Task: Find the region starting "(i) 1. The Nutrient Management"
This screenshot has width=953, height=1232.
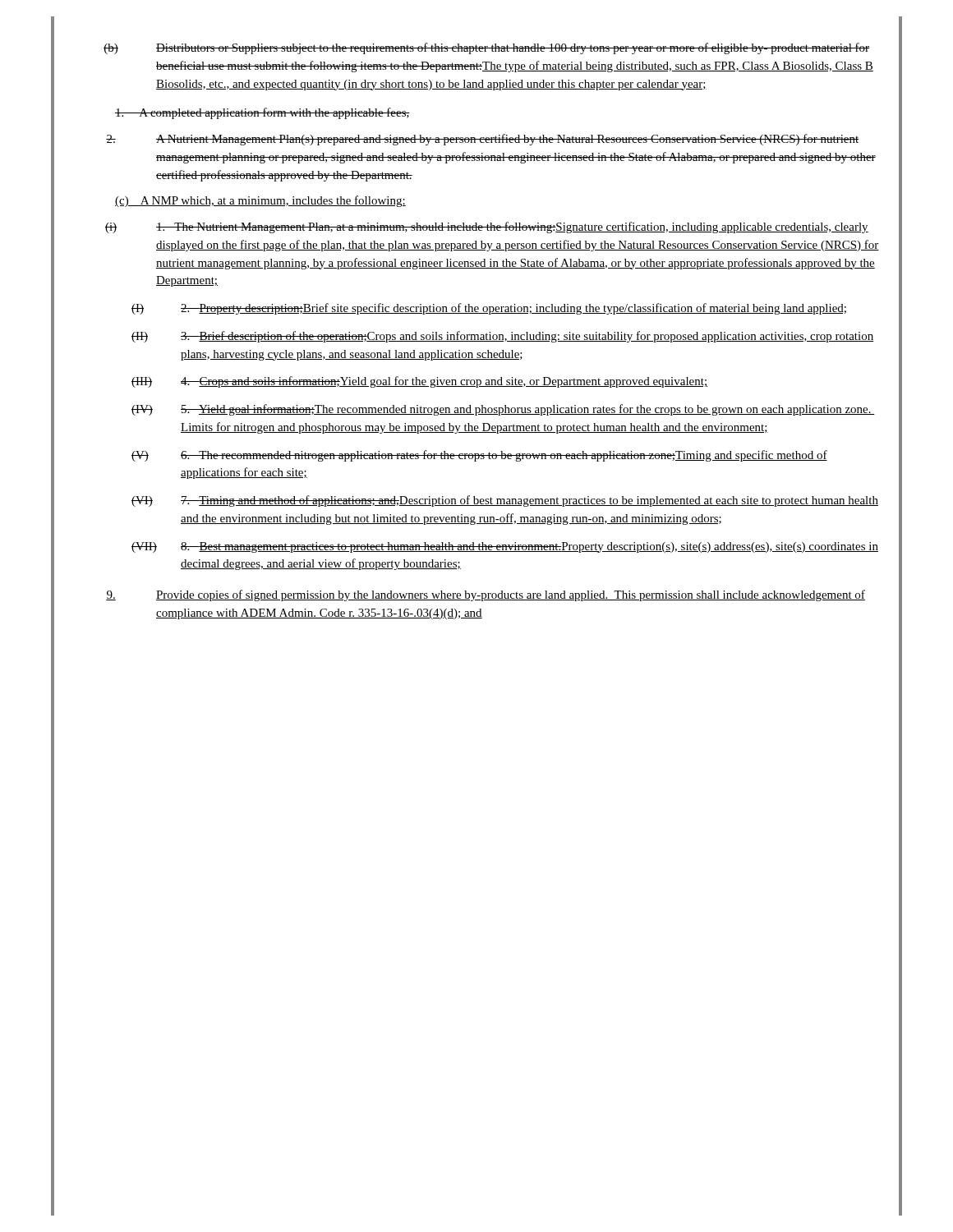Action: (476, 254)
